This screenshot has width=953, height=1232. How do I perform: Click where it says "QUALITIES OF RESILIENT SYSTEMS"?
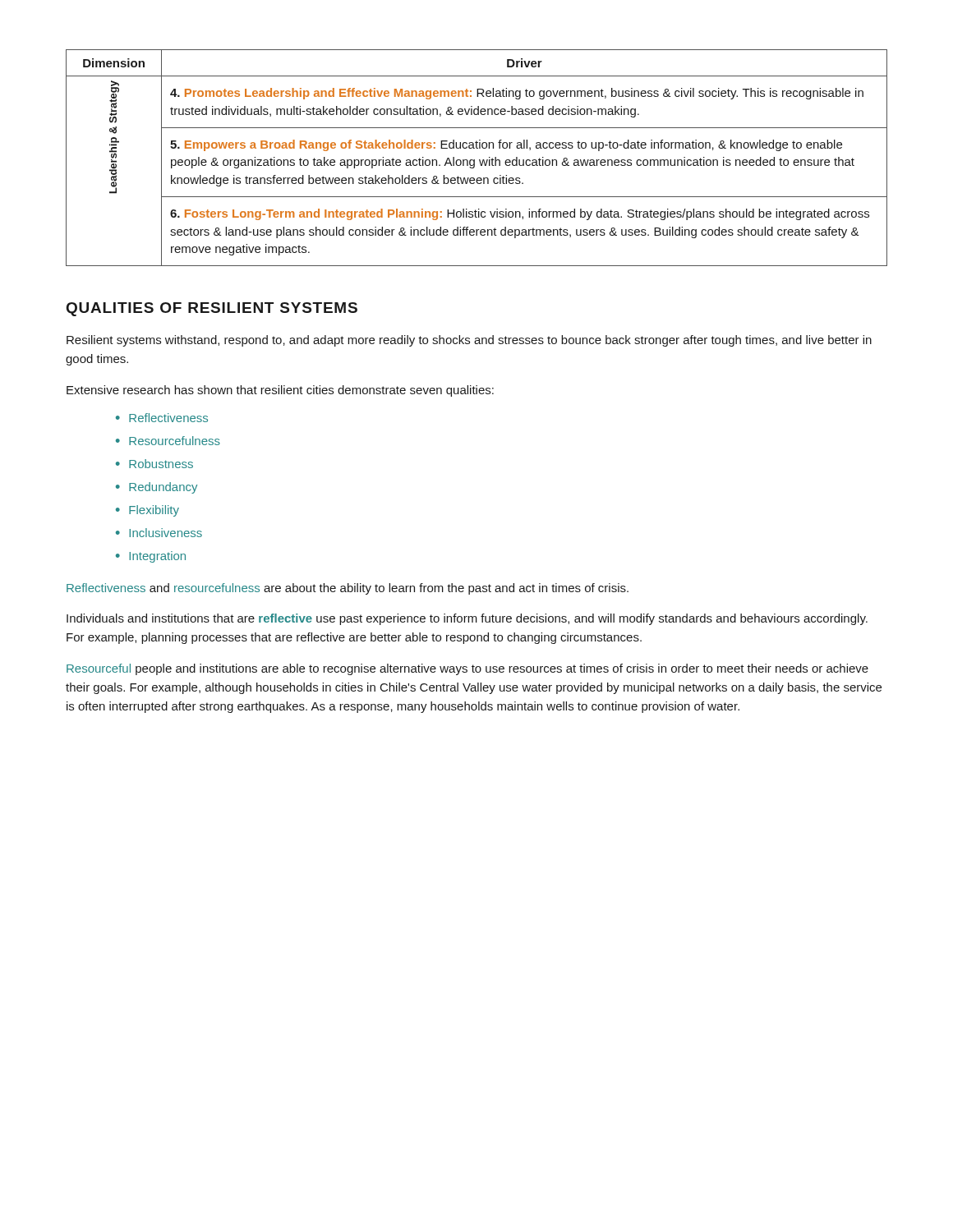tap(212, 308)
